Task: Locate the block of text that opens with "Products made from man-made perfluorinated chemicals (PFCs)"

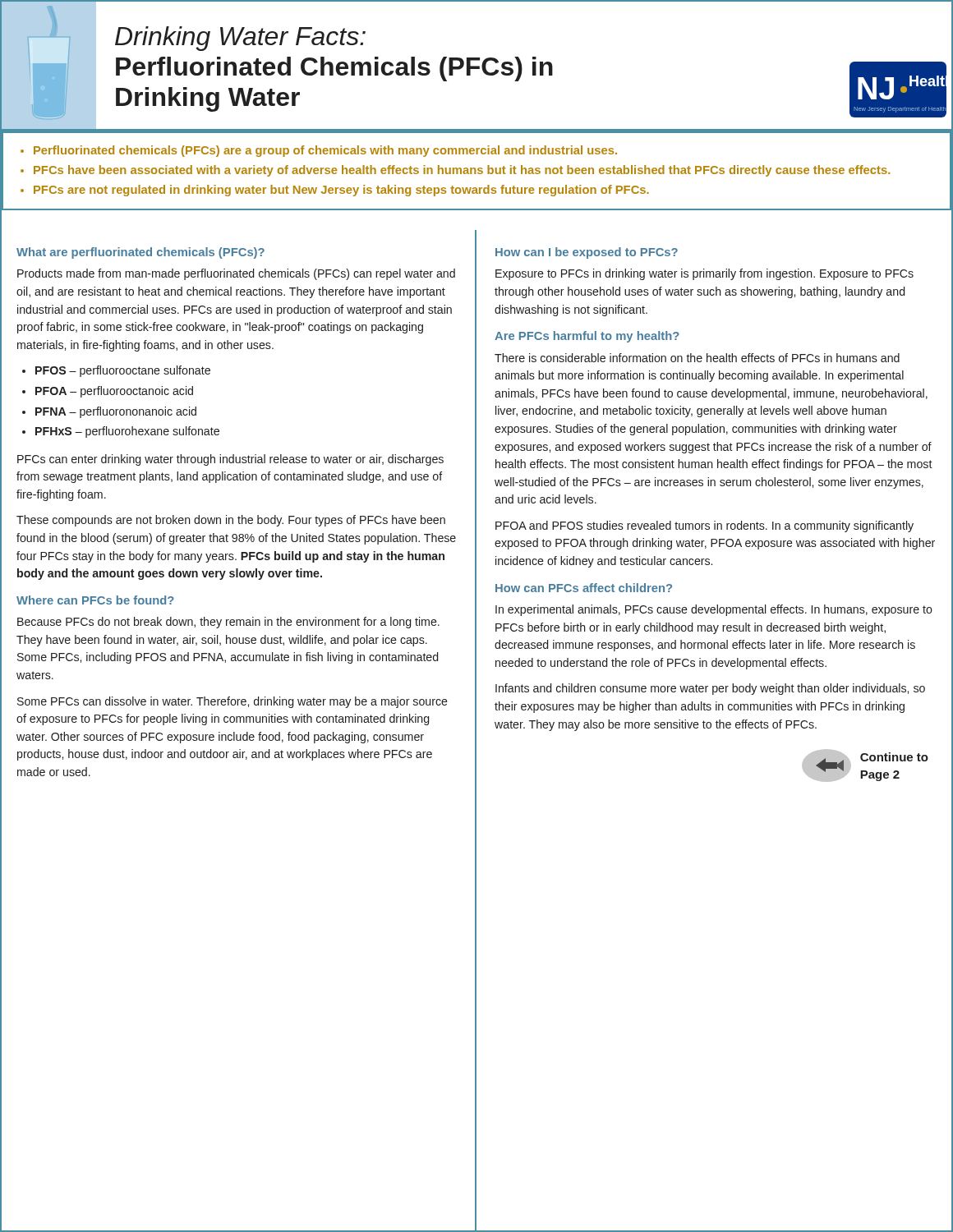Action: pyautogui.click(x=237, y=310)
